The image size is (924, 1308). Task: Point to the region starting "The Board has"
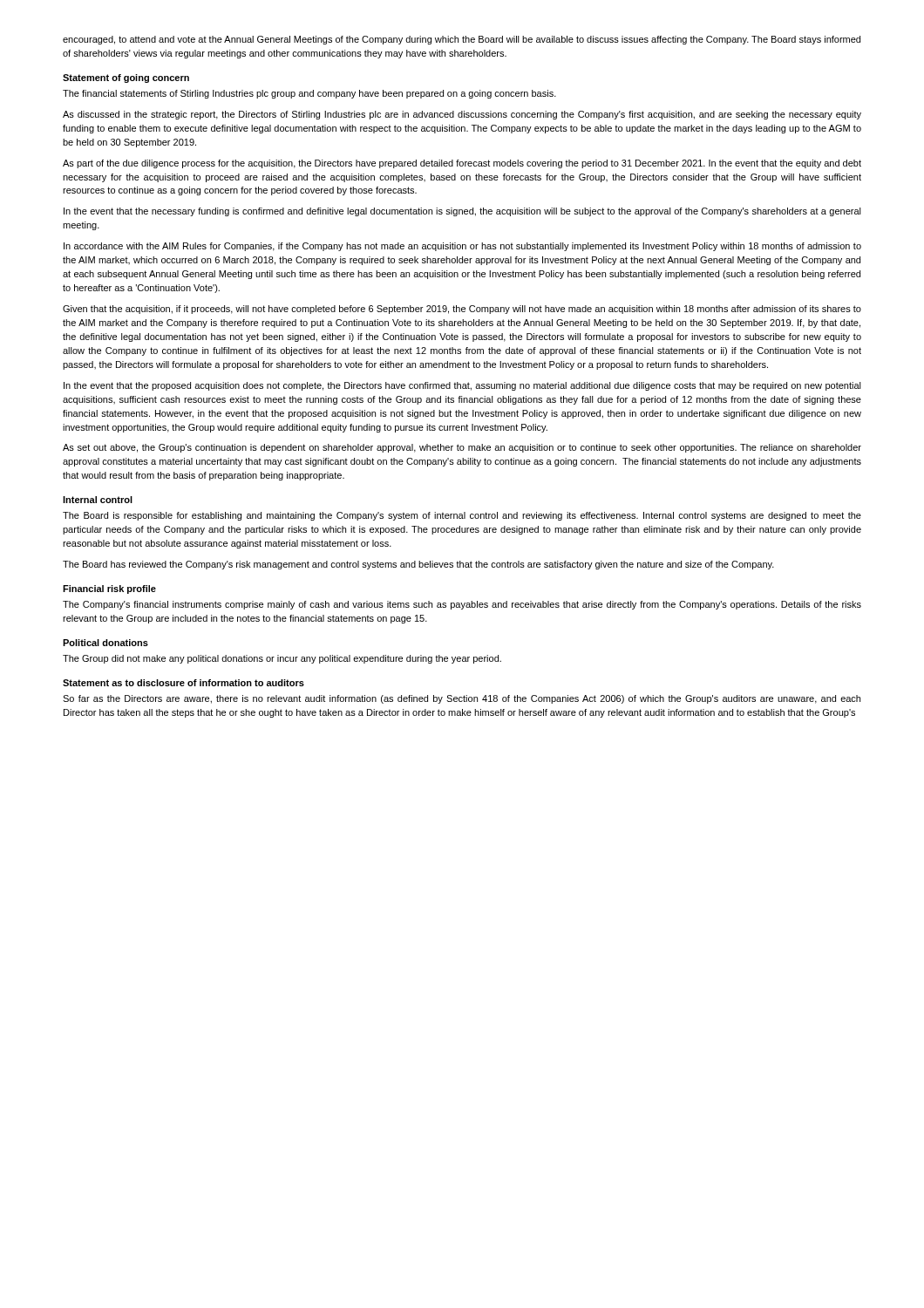tap(462, 565)
